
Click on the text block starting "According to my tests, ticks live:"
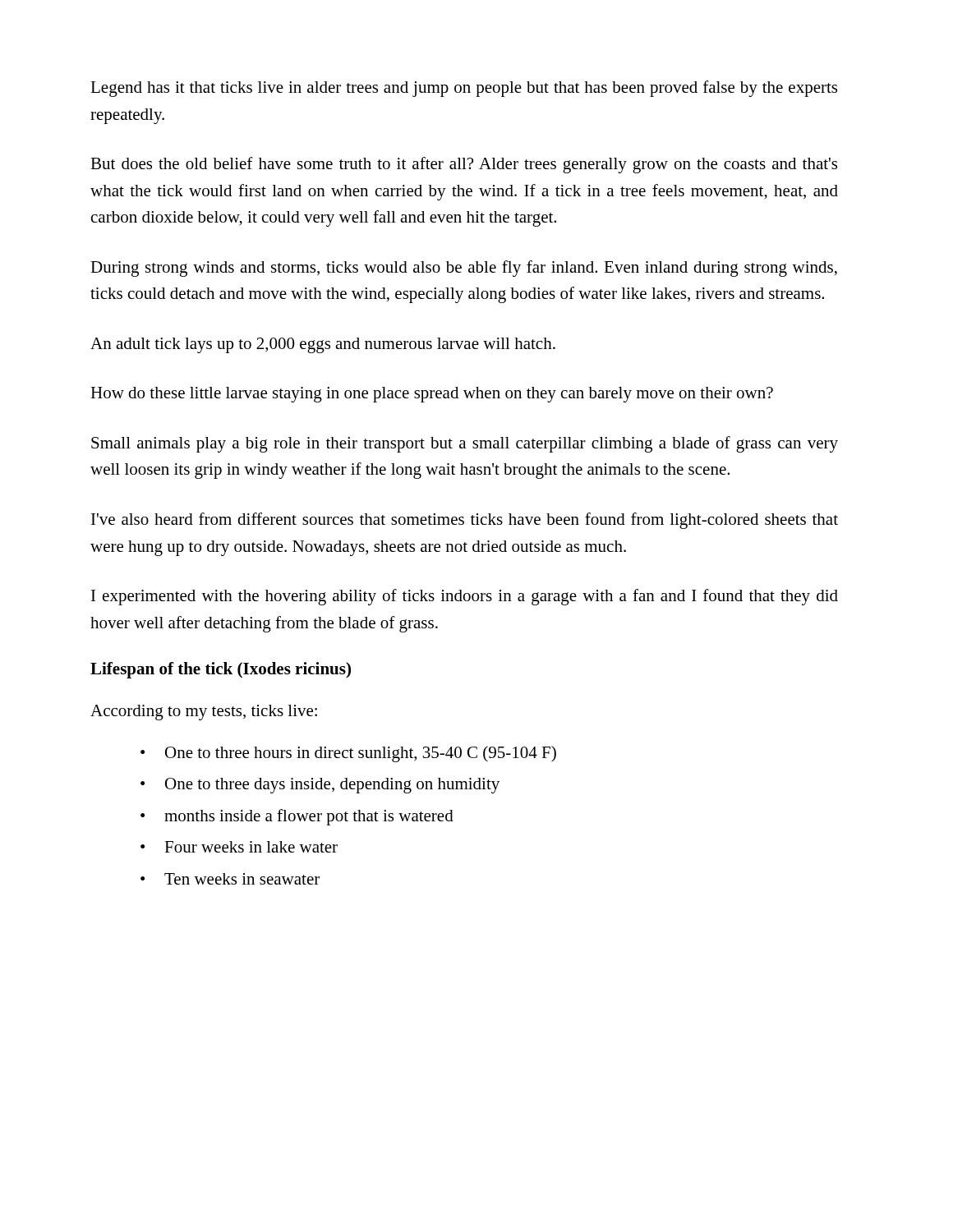pos(204,711)
